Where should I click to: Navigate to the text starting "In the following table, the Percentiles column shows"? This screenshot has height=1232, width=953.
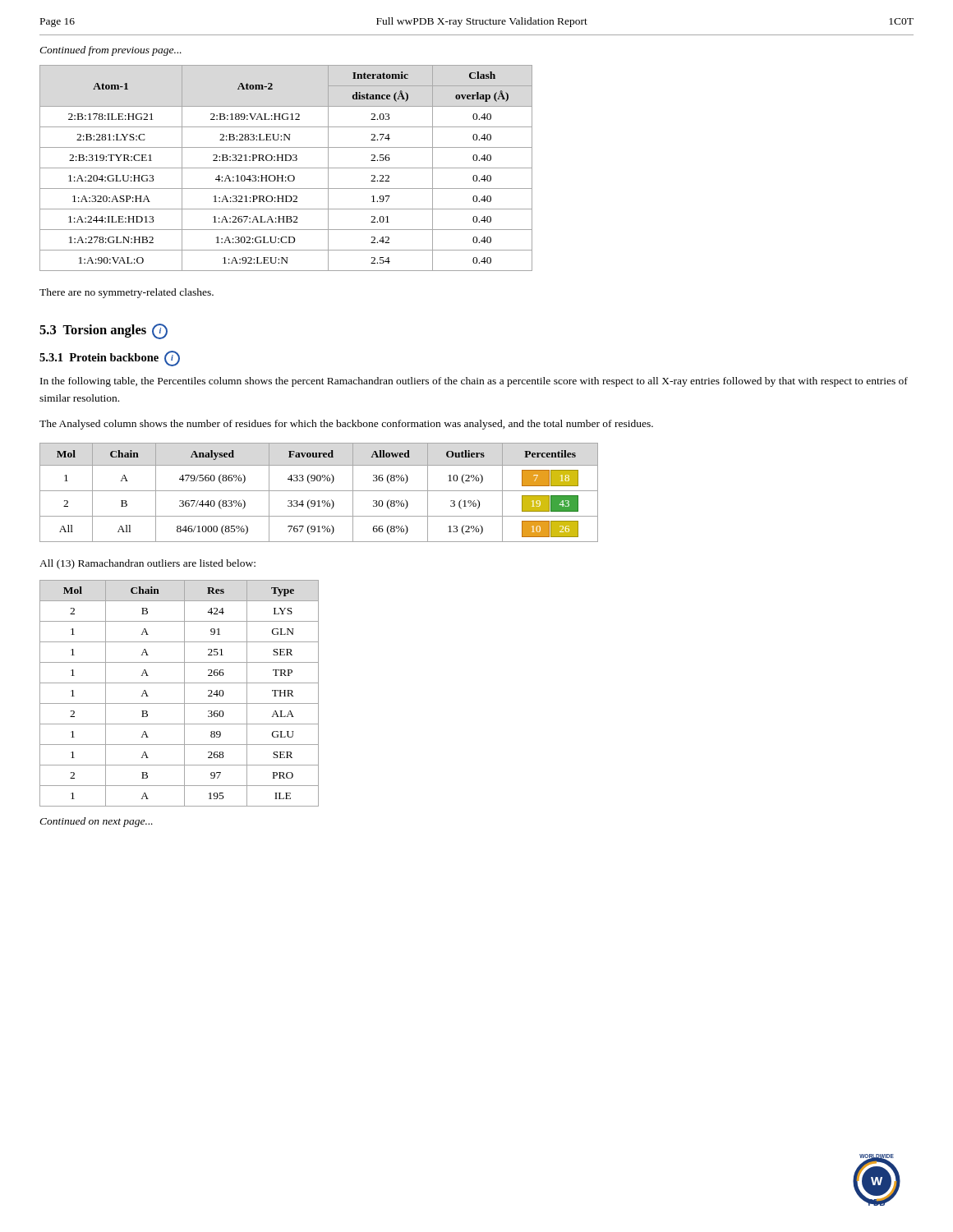click(474, 389)
